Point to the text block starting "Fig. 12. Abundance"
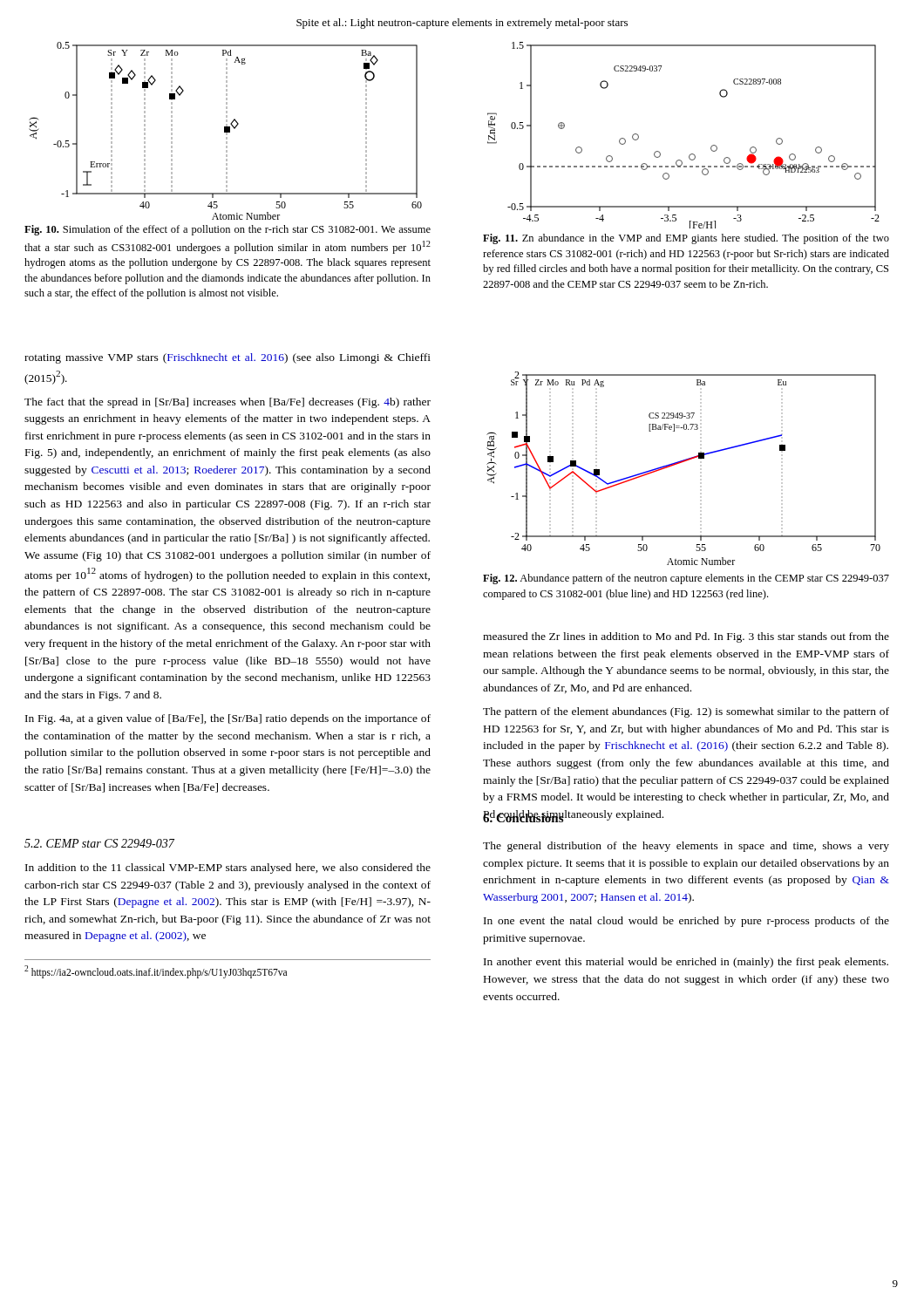The height and width of the screenshot is (1308, 924). [x=686, y=586]
